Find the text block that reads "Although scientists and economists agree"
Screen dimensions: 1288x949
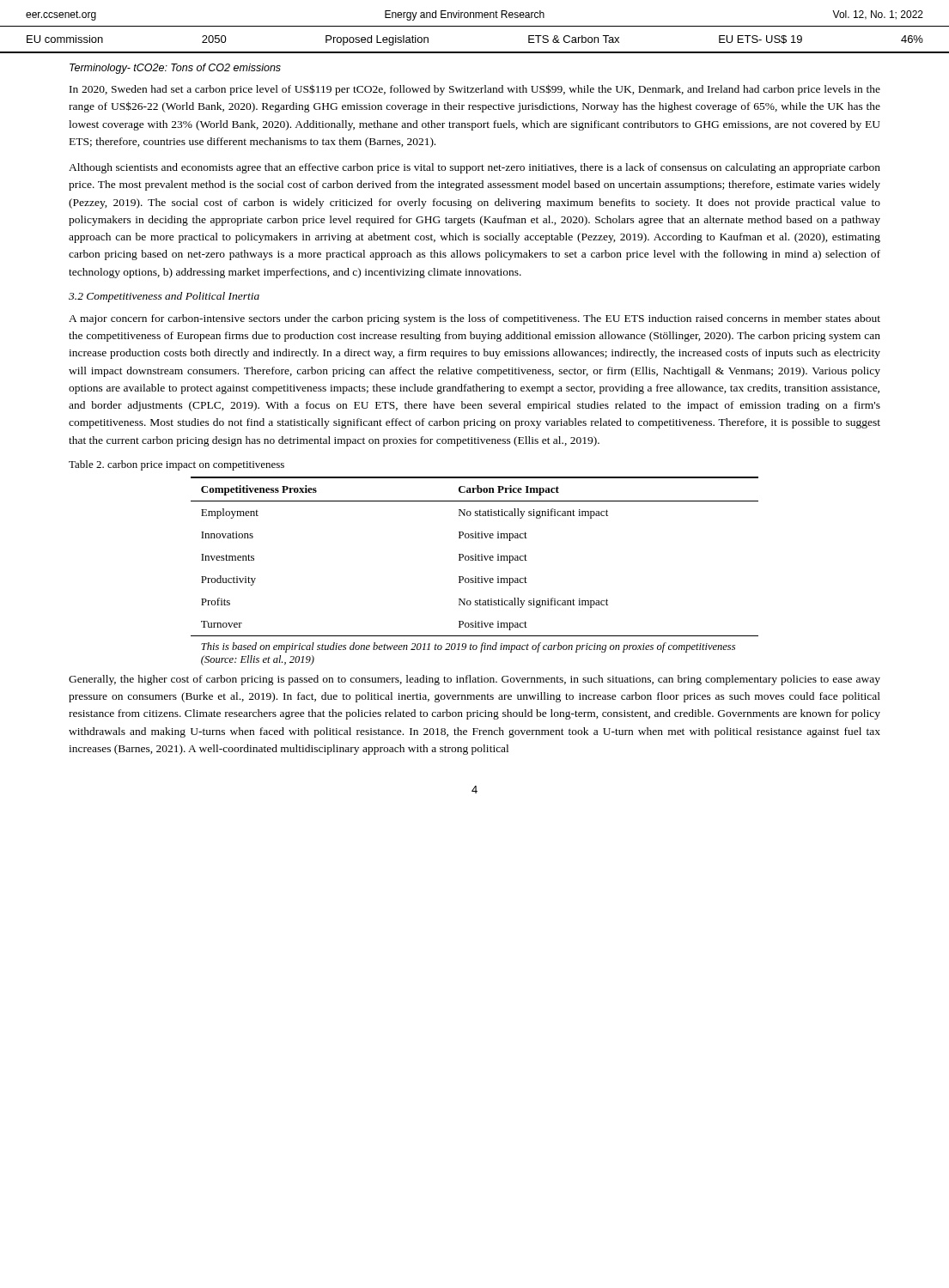tap(474, 220)
